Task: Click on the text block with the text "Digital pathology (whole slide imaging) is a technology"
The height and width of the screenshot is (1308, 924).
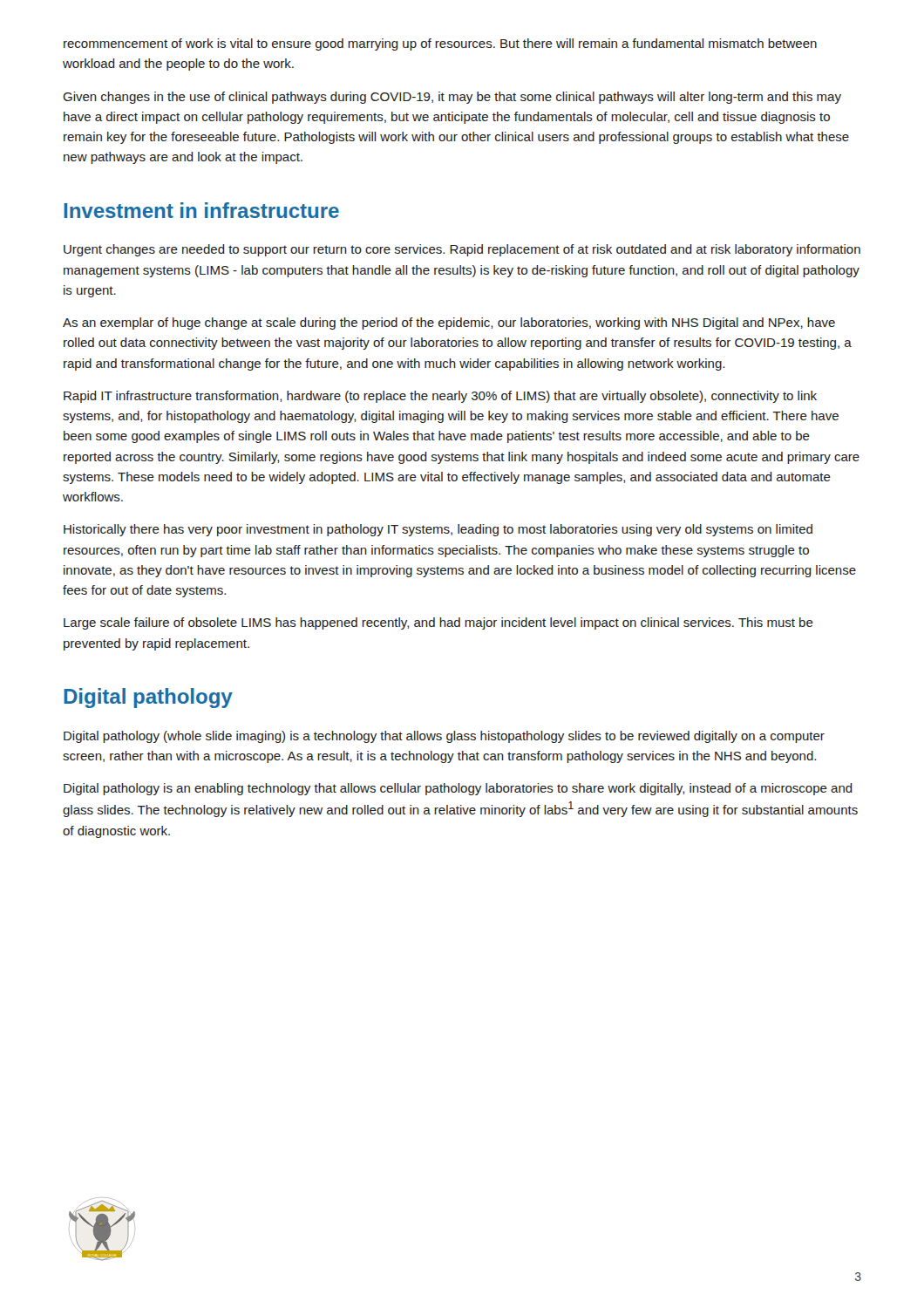Action: point(462,745)
